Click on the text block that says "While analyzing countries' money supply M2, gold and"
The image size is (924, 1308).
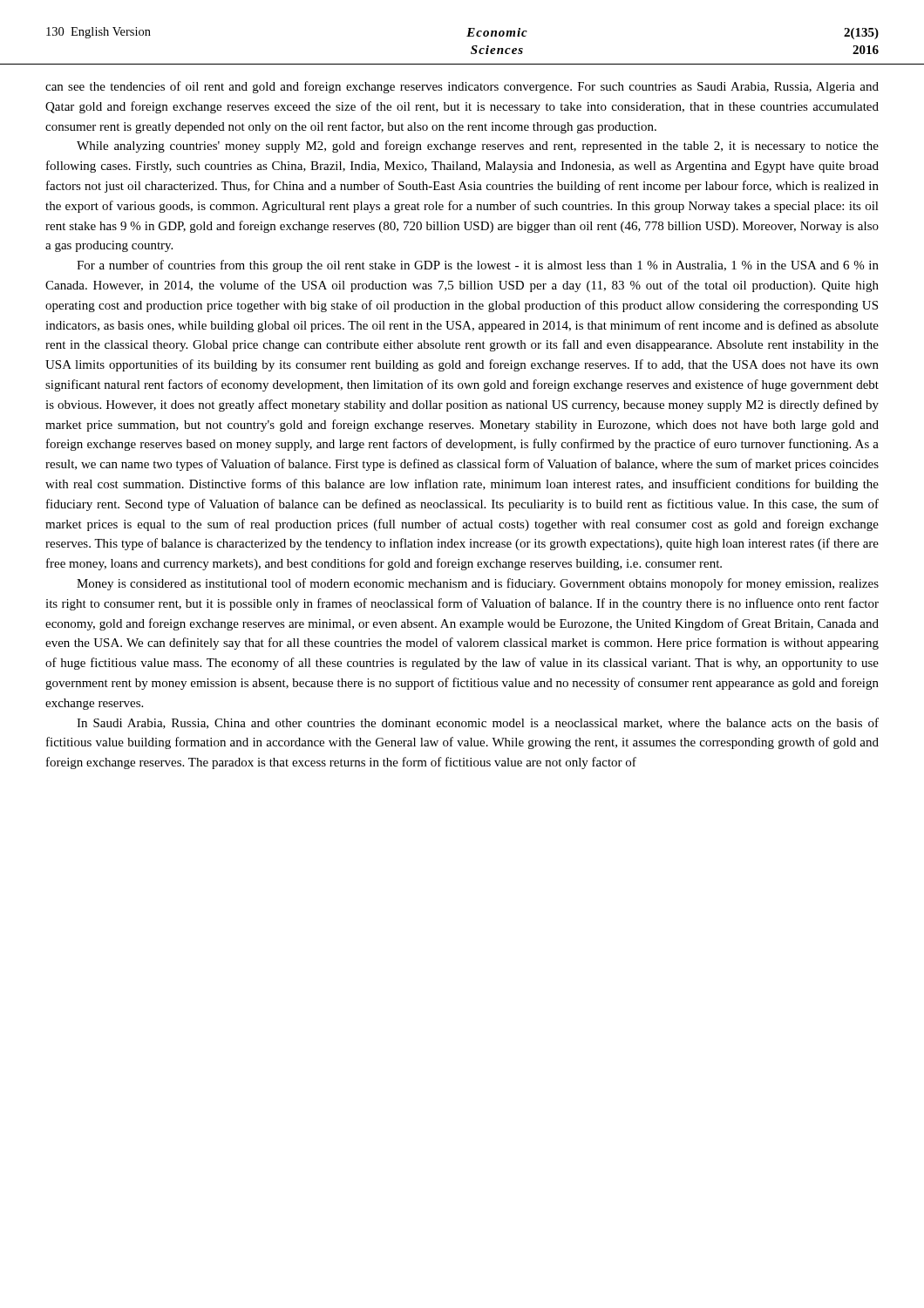point(462,196)
